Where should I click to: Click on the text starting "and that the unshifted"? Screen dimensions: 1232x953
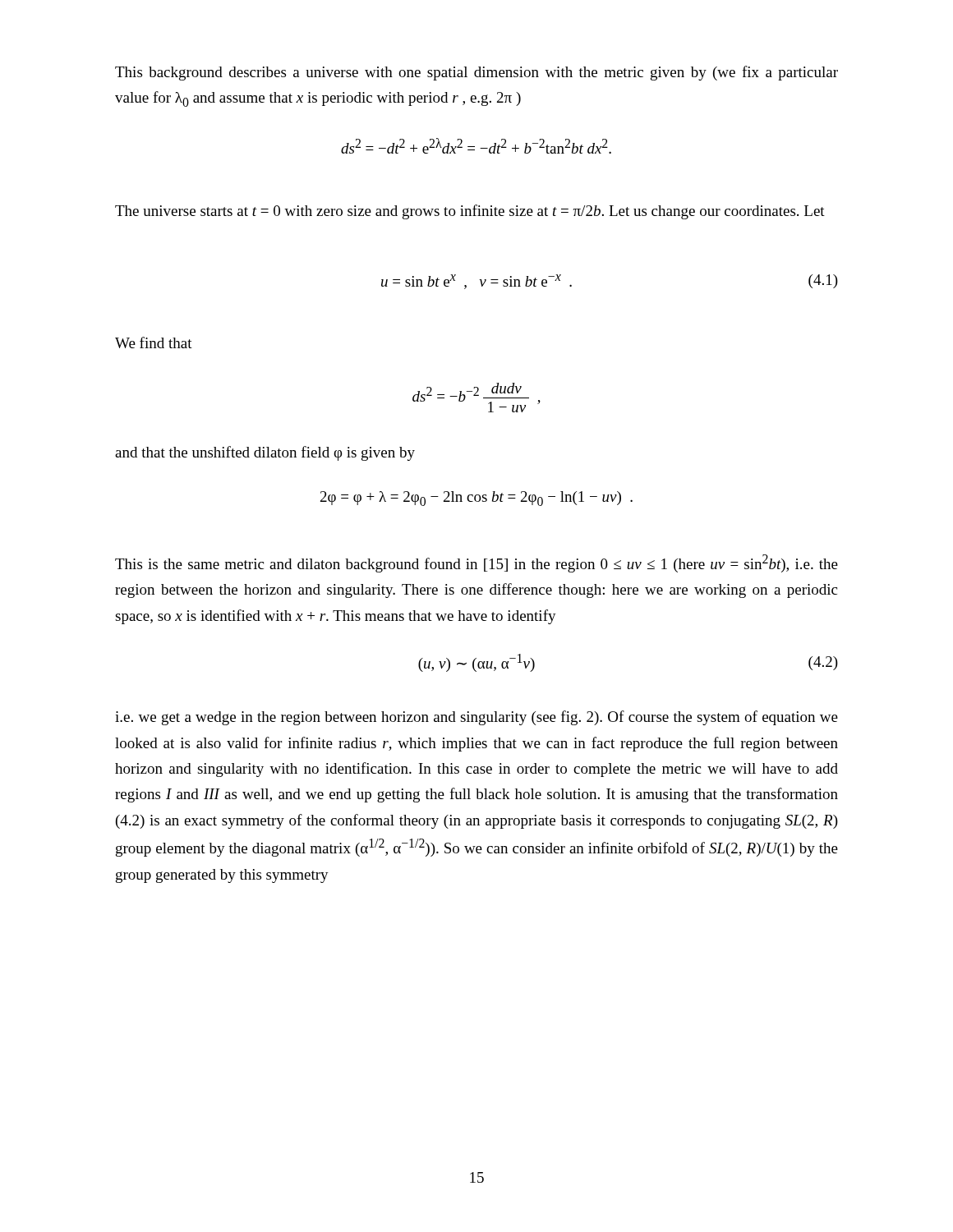265,453
